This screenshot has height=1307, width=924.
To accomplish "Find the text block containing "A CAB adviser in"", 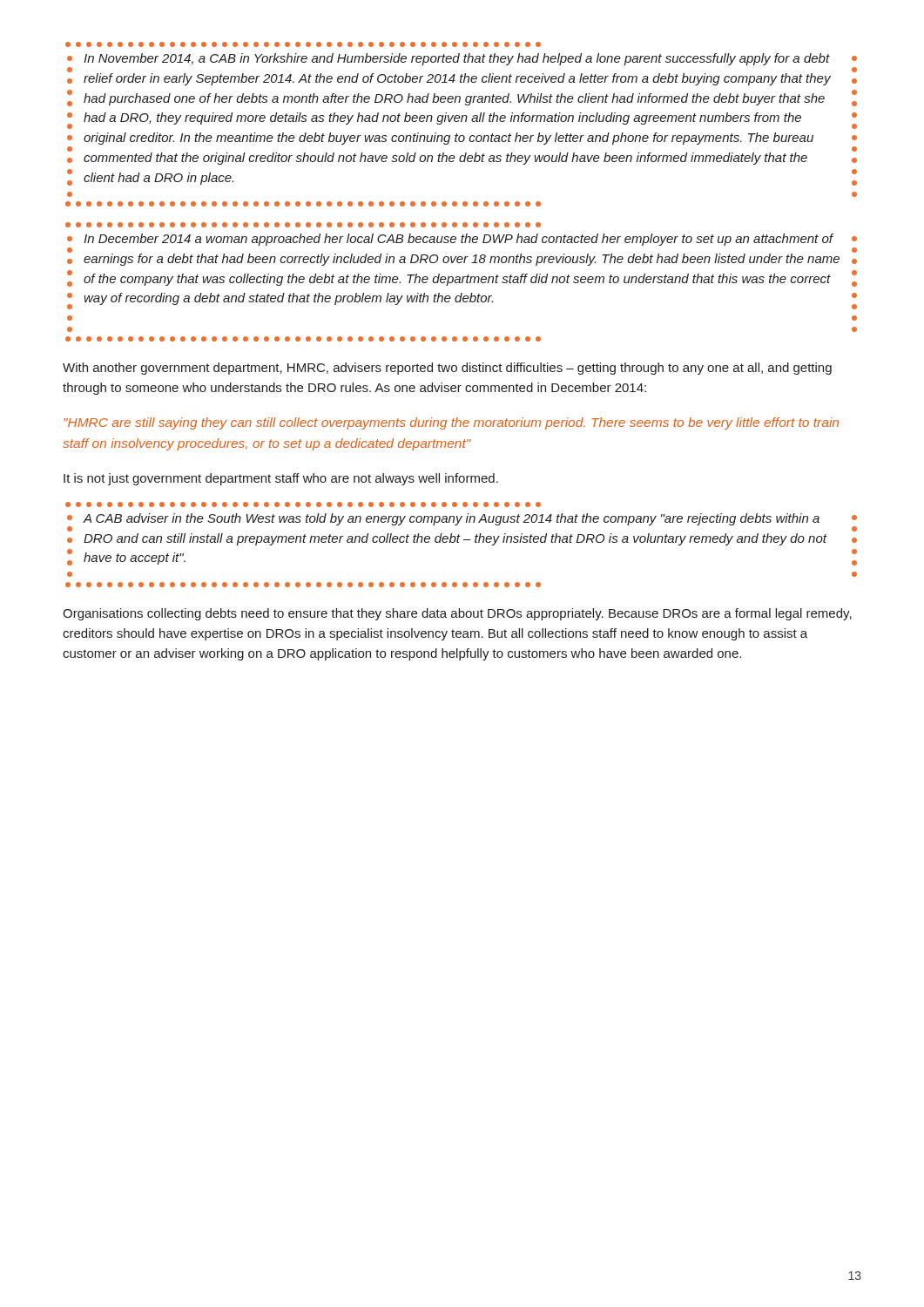I will (462, 544).
